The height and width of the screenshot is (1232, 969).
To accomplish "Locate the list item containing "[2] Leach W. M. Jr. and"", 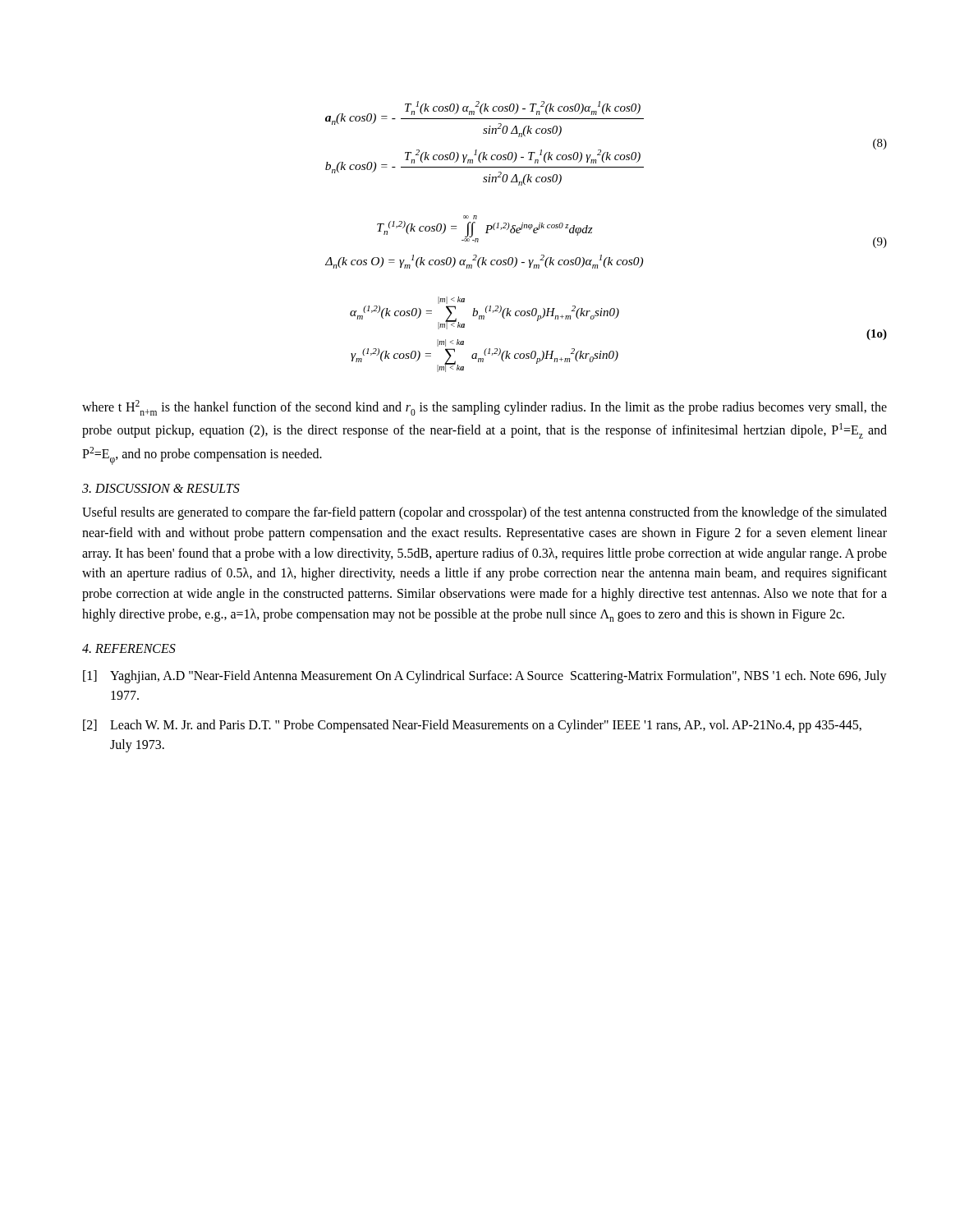I will (x=484, y=735).
